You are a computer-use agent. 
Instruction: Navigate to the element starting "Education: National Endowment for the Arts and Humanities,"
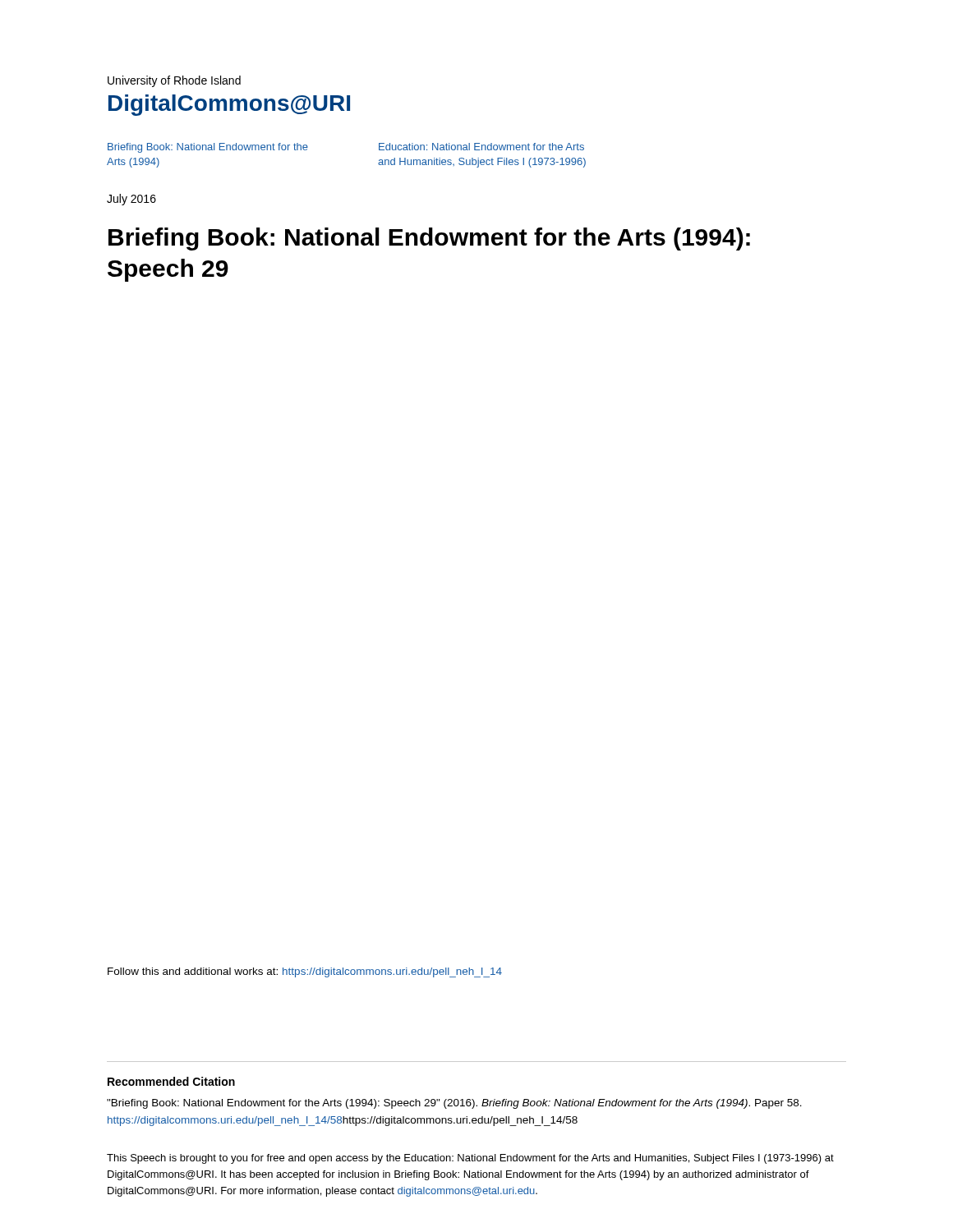(x=489, y=155)
